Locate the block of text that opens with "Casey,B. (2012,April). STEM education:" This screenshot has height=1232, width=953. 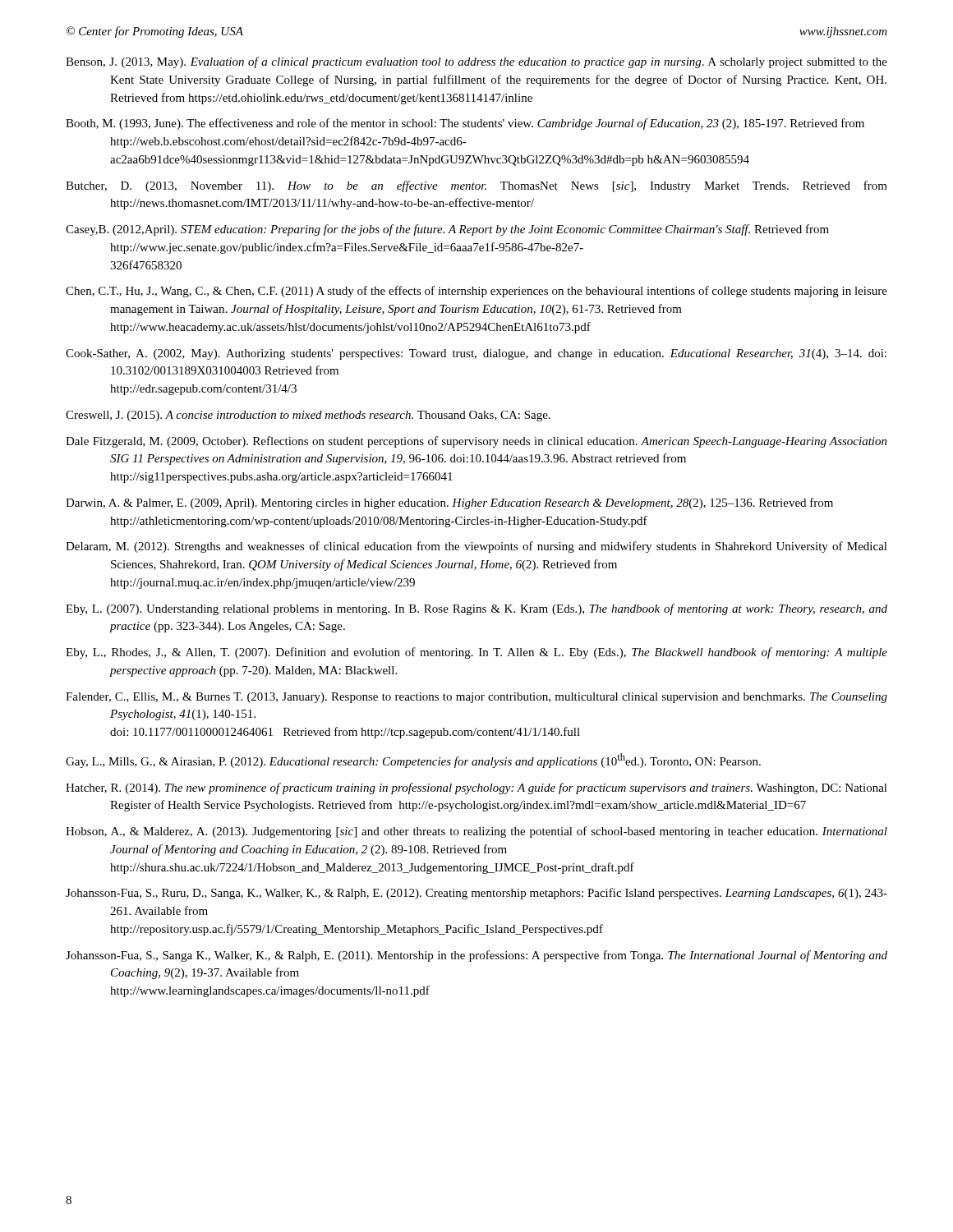coord(447,247)
